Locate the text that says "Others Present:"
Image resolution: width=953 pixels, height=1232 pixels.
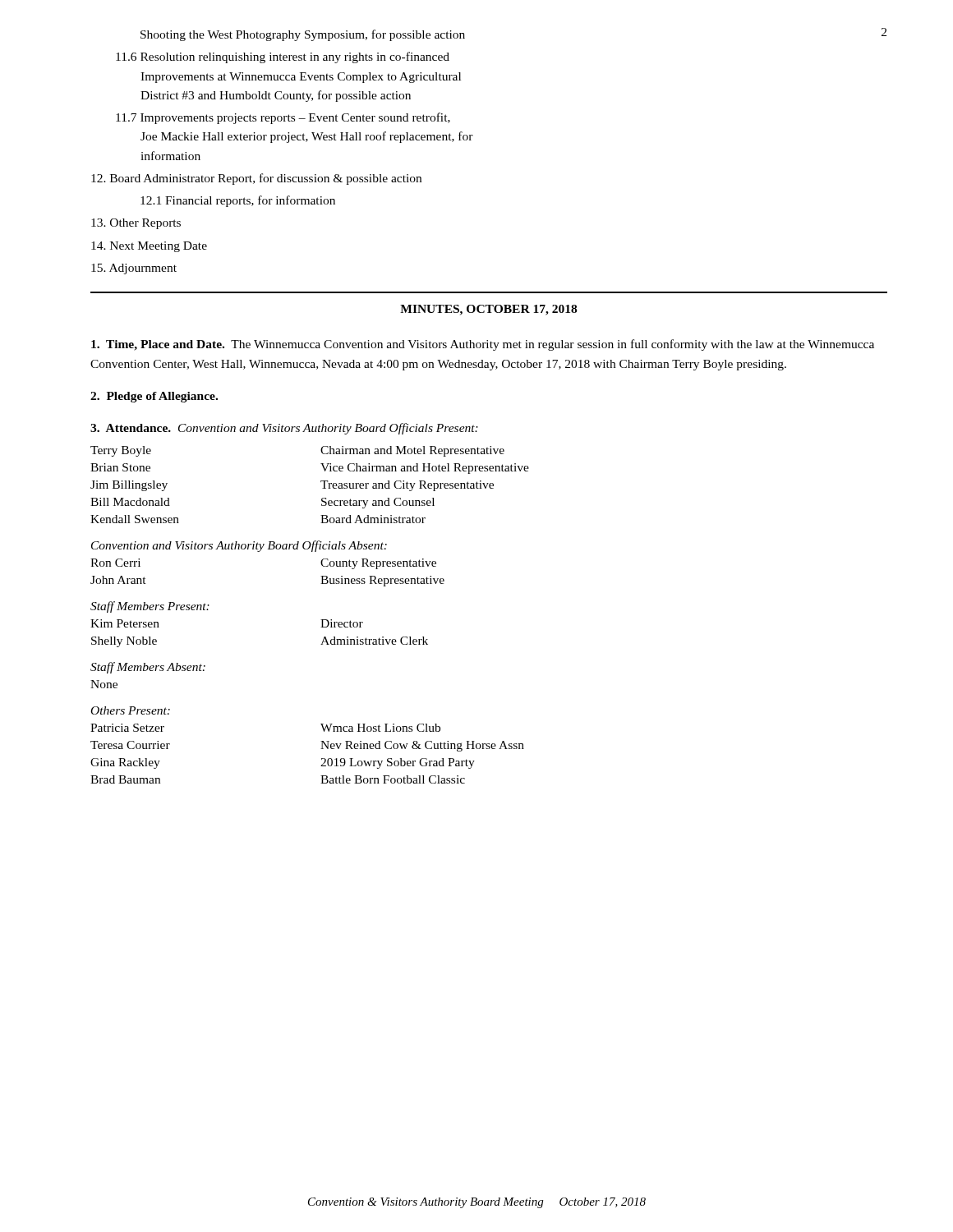131,710
